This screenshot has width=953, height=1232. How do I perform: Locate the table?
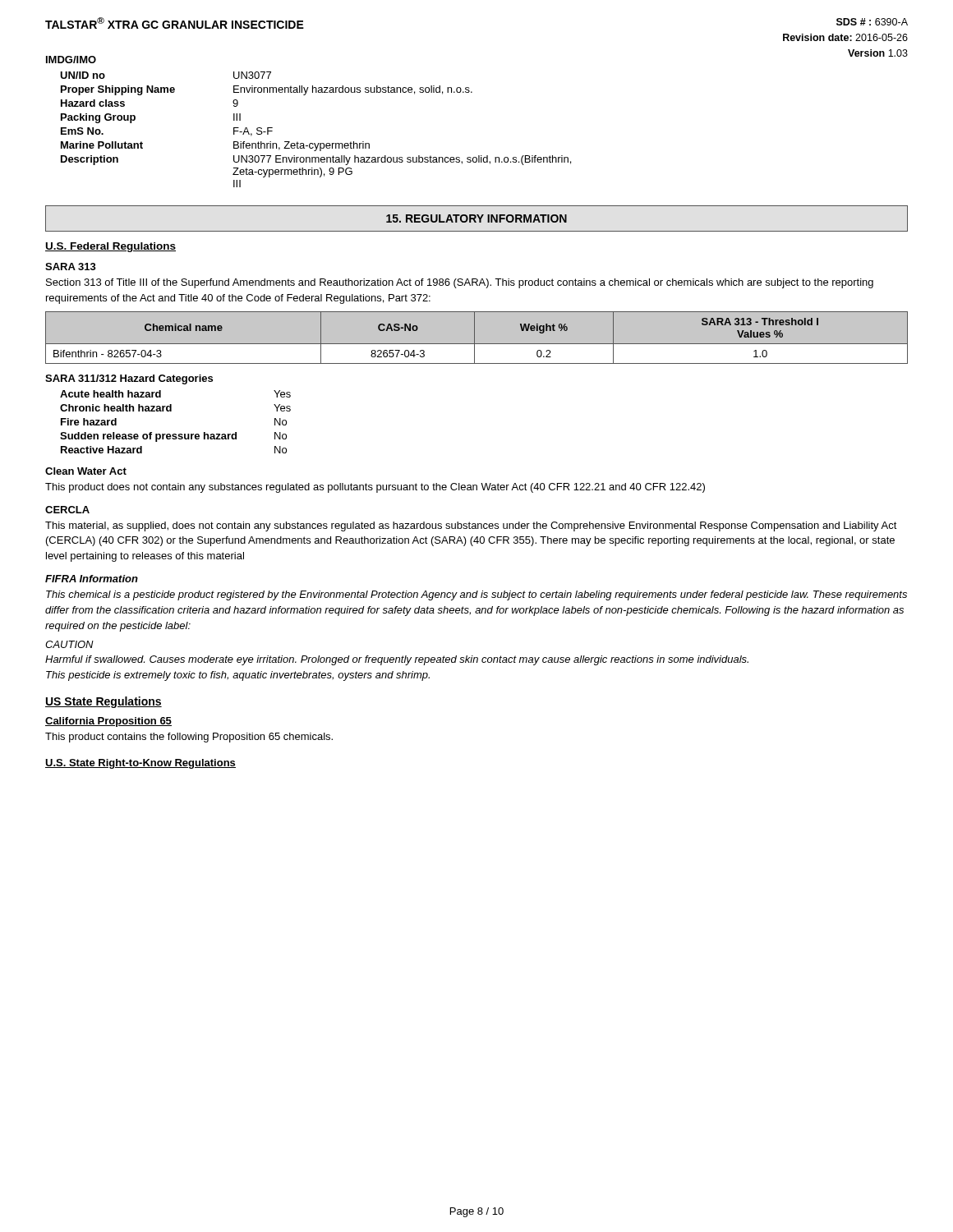point(476,337)
